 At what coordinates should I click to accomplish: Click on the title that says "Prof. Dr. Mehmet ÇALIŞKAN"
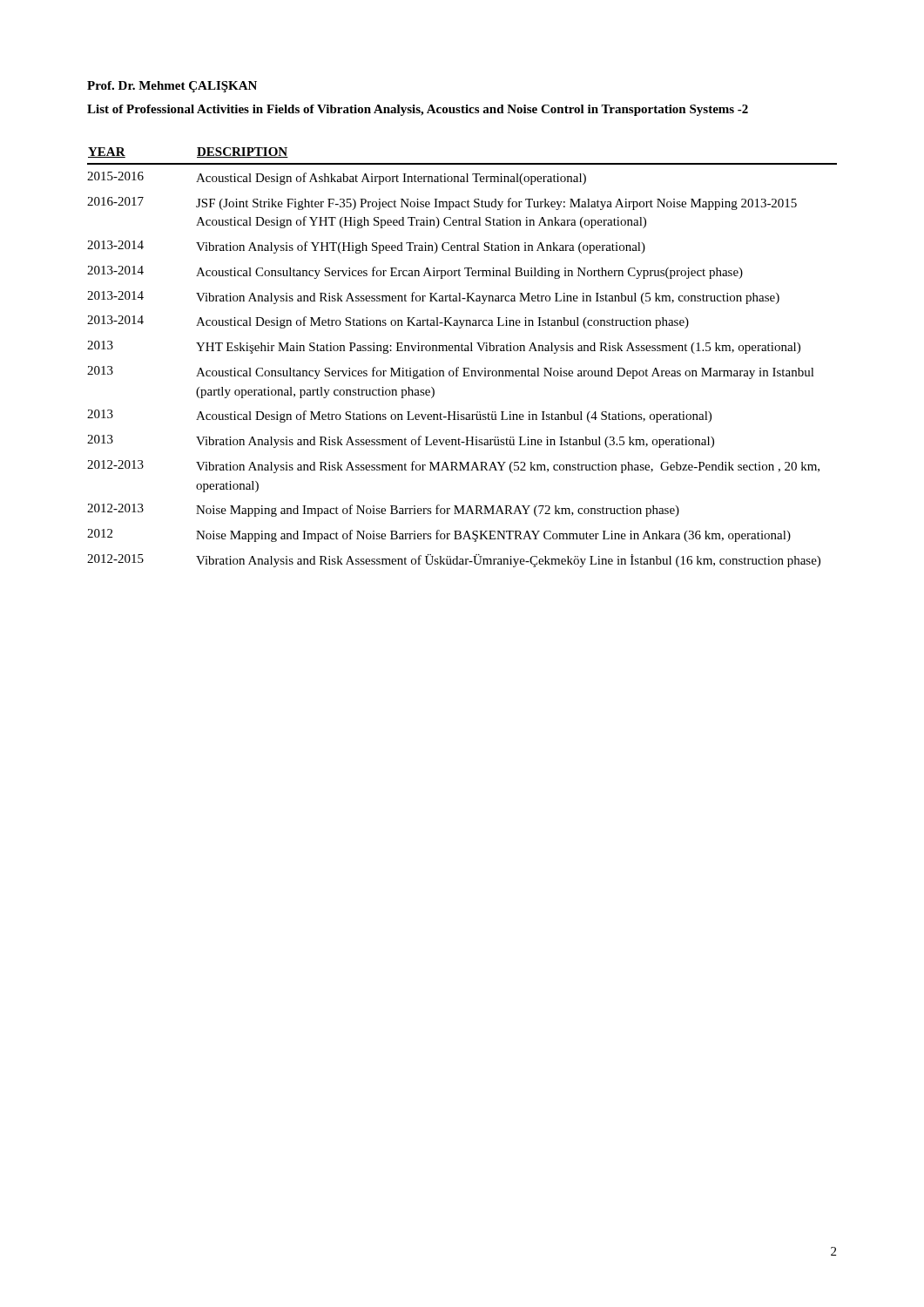tap(172, 85)
